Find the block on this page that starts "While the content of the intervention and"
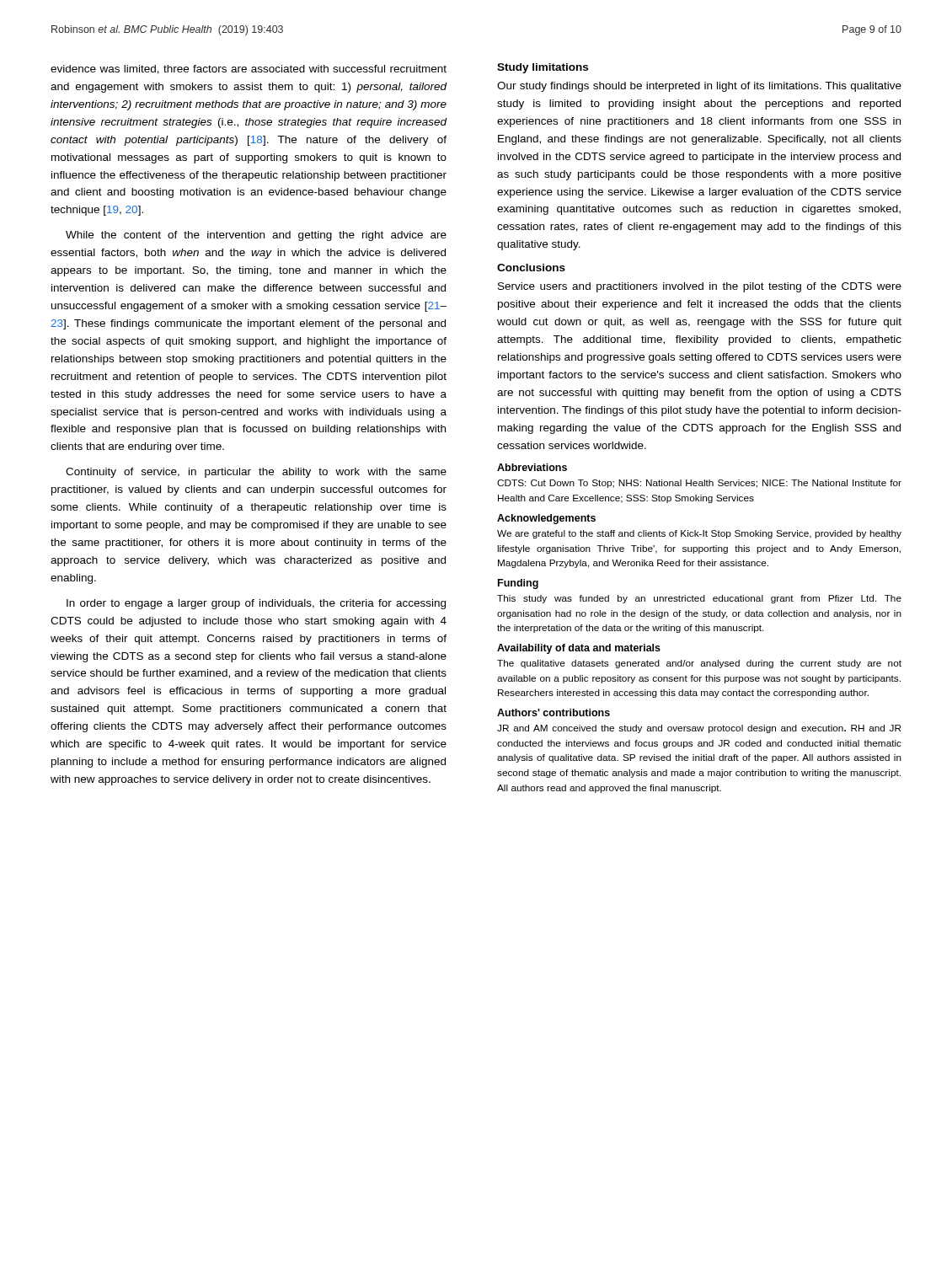 [x=249, y=342]
